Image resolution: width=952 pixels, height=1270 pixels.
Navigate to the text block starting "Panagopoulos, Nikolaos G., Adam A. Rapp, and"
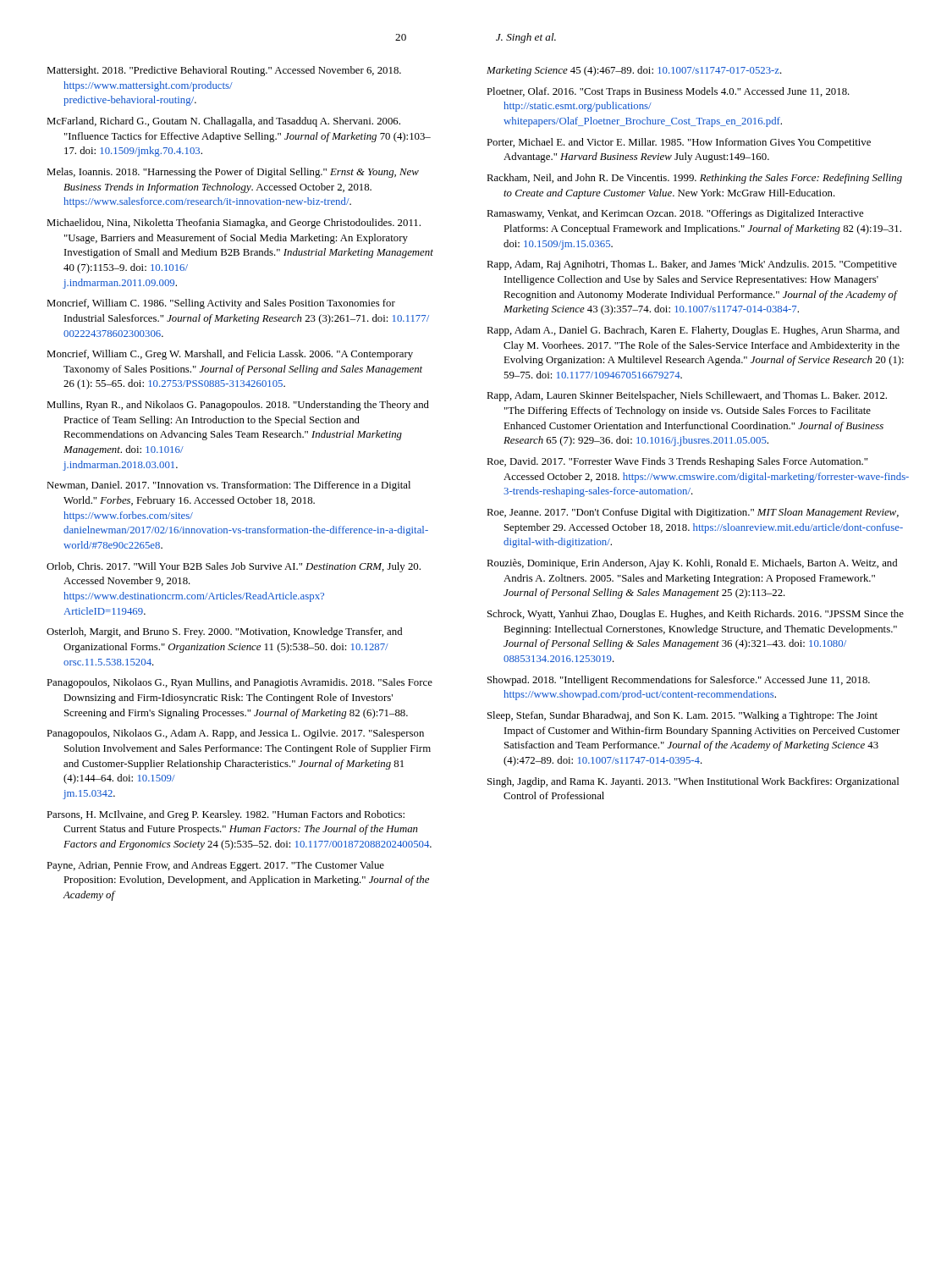click(x=239, y=763)
